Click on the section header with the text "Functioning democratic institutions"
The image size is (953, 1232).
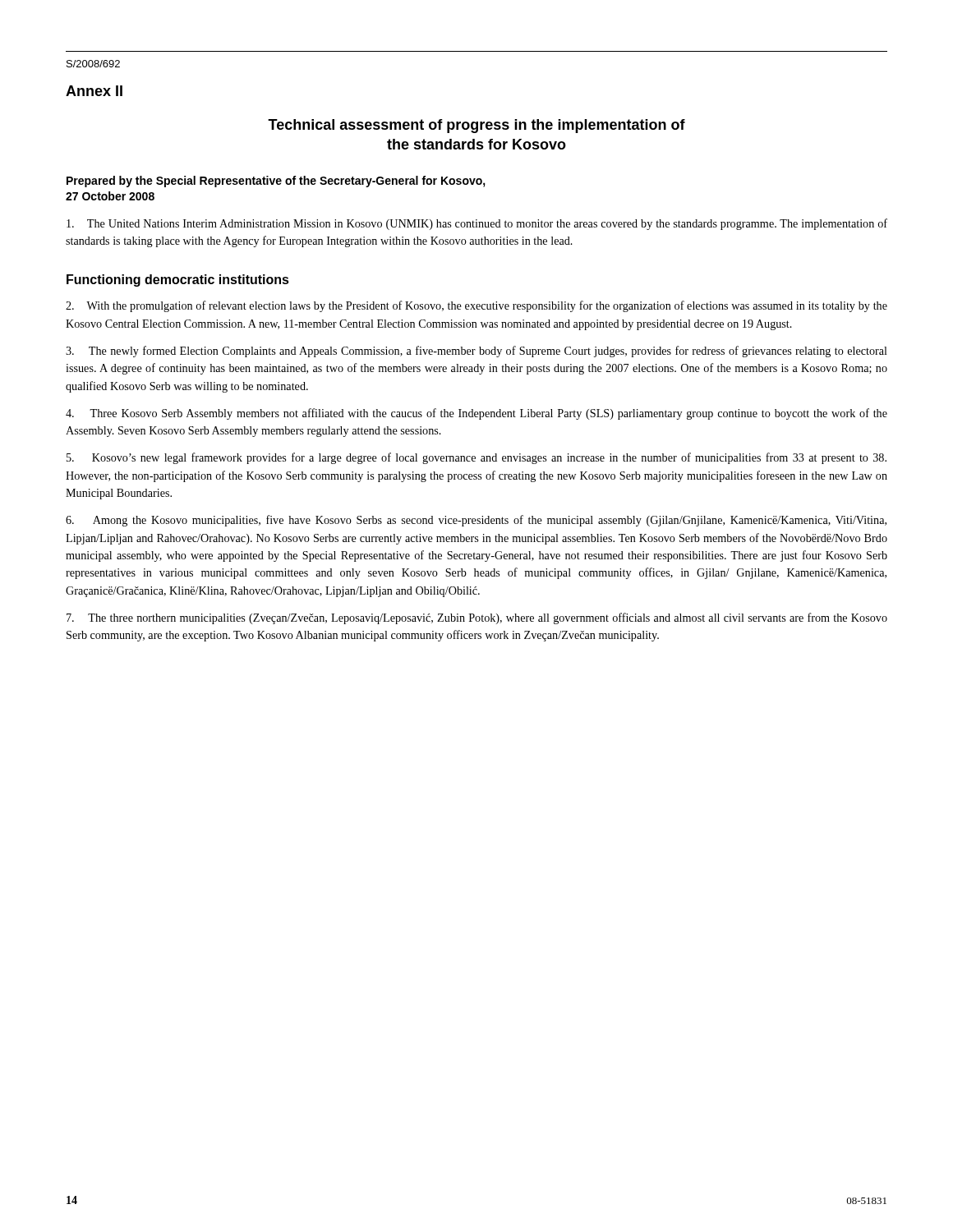point(177,280)
